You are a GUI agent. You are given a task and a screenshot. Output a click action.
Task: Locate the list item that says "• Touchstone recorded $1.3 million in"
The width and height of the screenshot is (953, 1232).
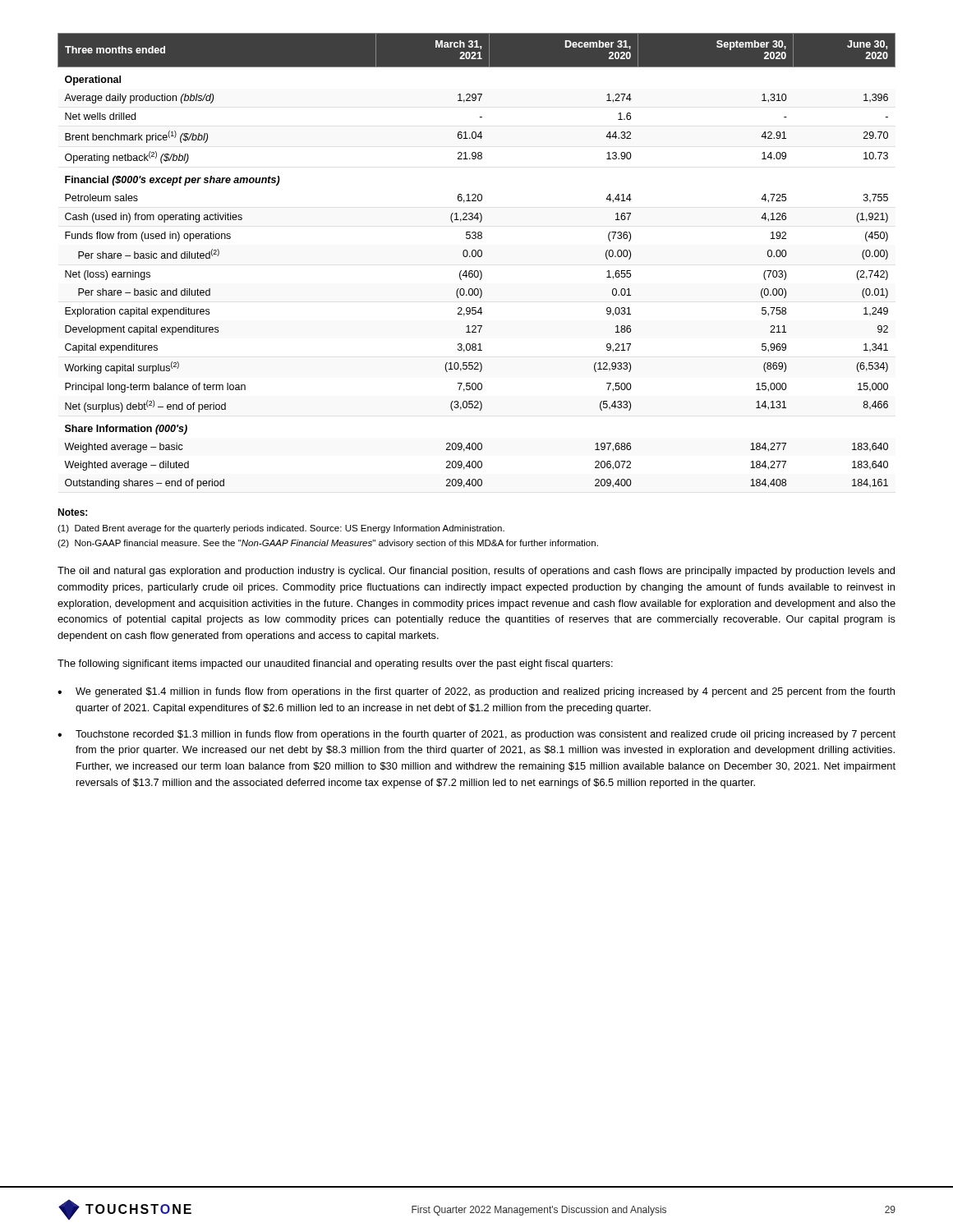(476, 758)
